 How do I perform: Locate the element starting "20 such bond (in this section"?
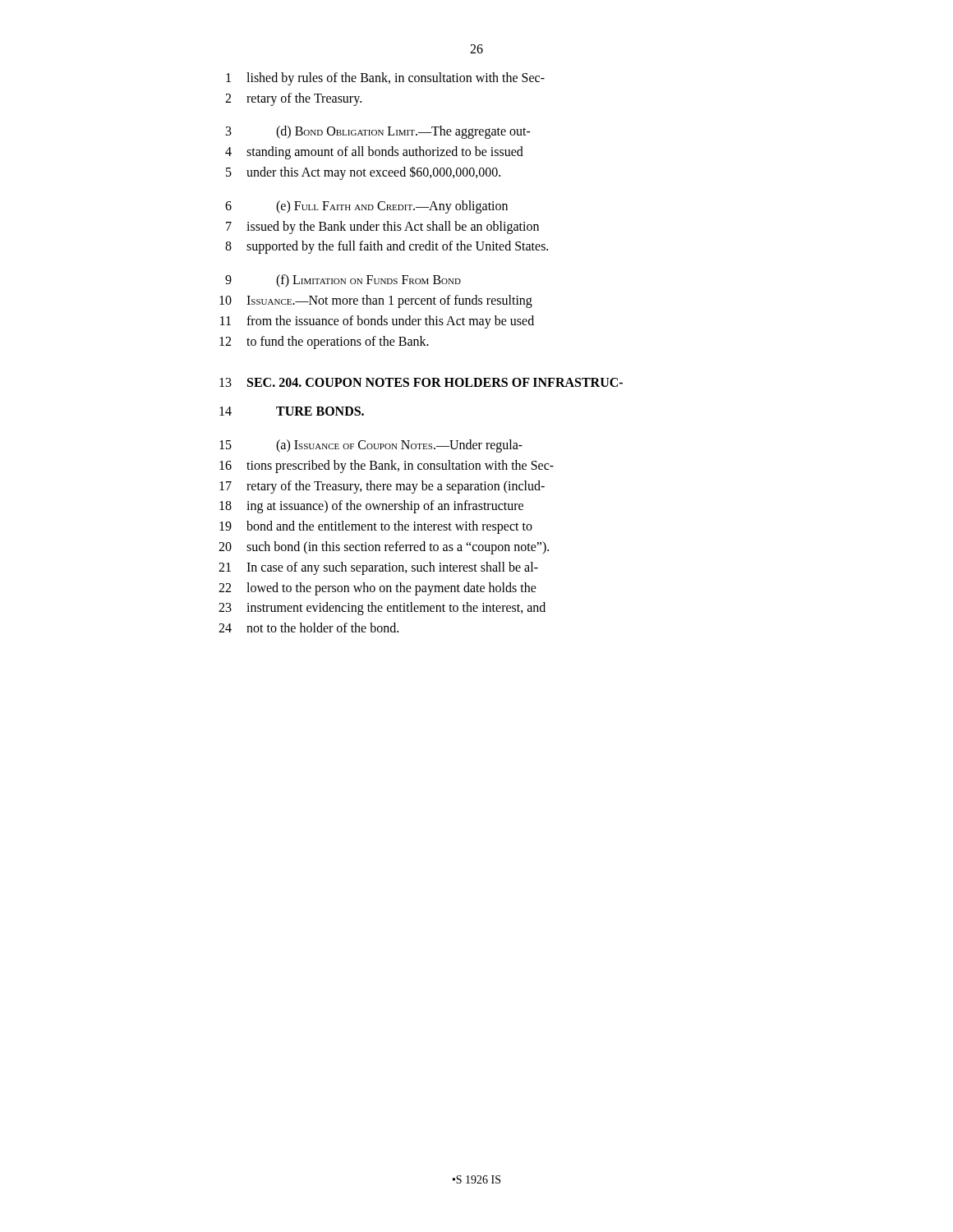(476, 547)
